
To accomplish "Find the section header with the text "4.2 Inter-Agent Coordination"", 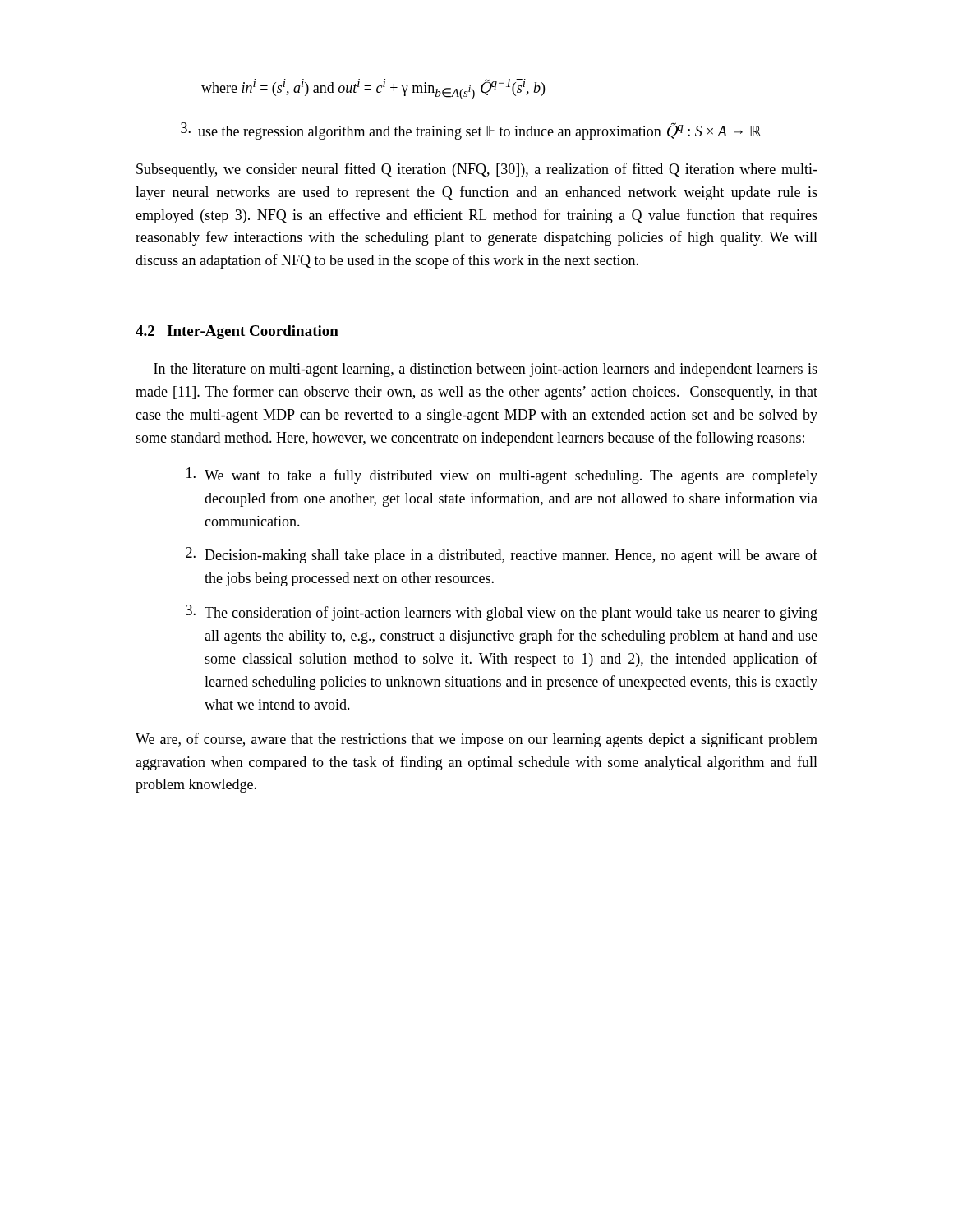I will click(237, 331).
